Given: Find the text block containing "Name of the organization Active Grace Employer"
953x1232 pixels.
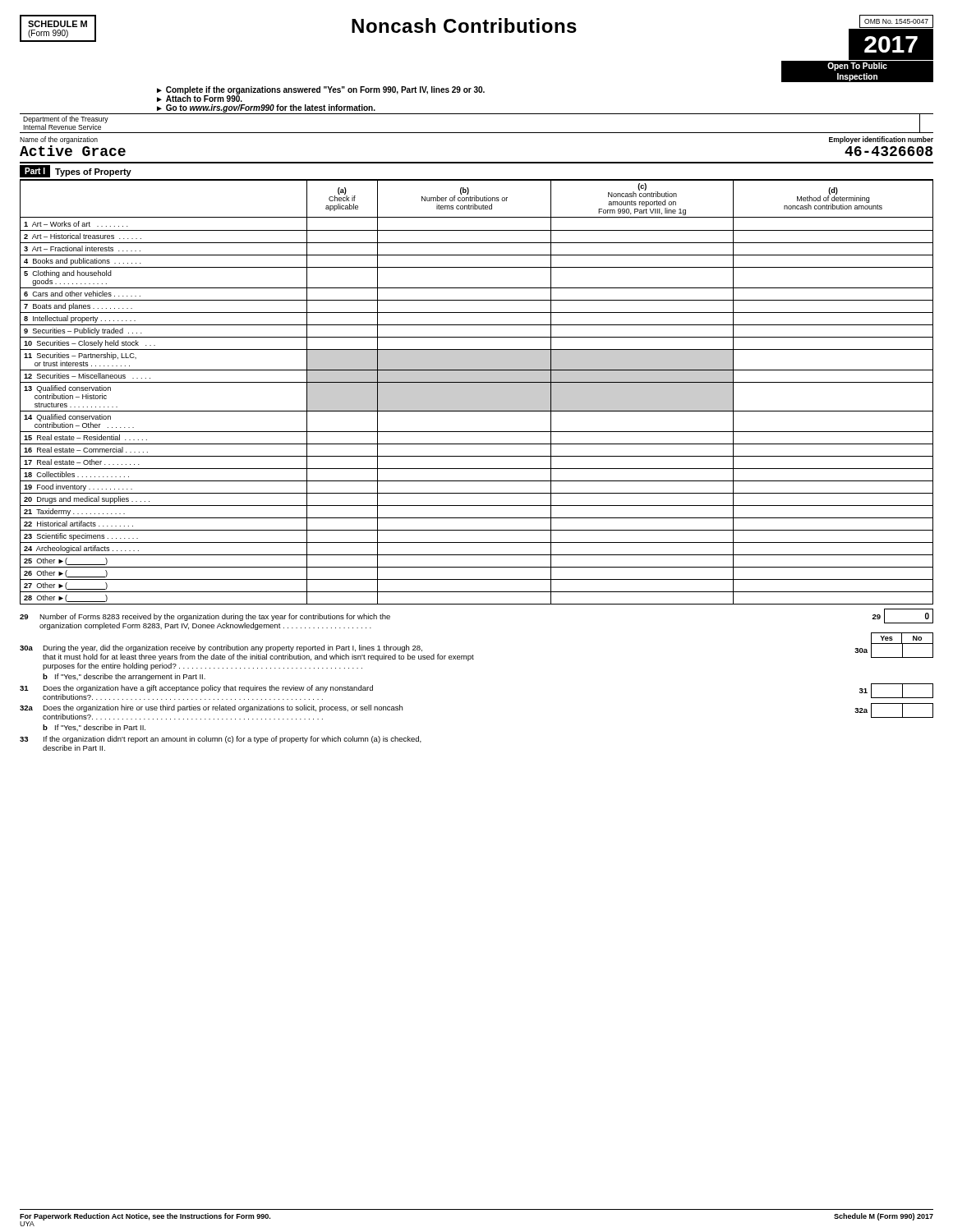Looking at the screenshot, I should [55, 140].
